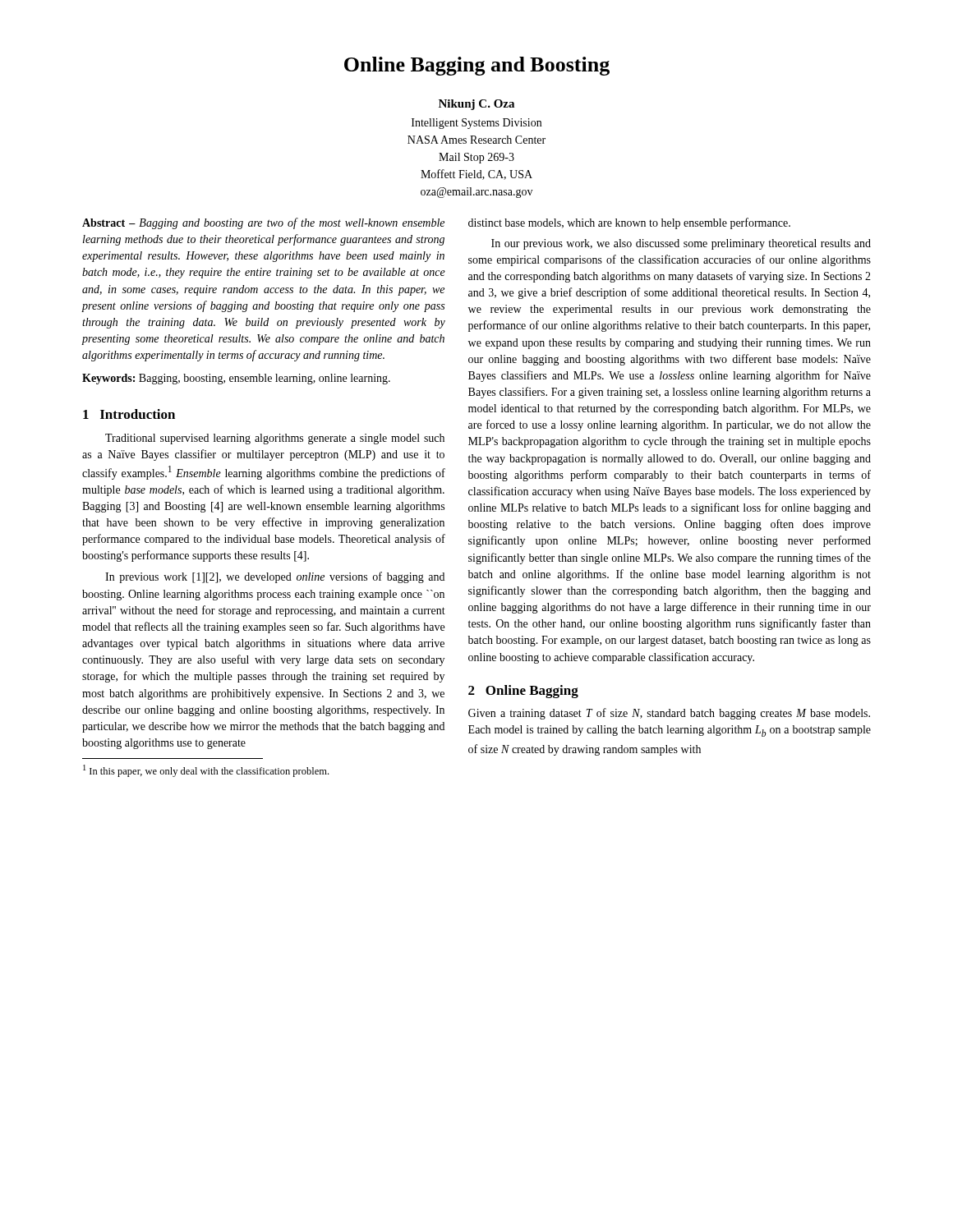953x1232 pixels.
Task: Click the passage that begins "Abstract – Bagging and boosting are two of"
Action: pyautogui.click(x=264, y=290)
